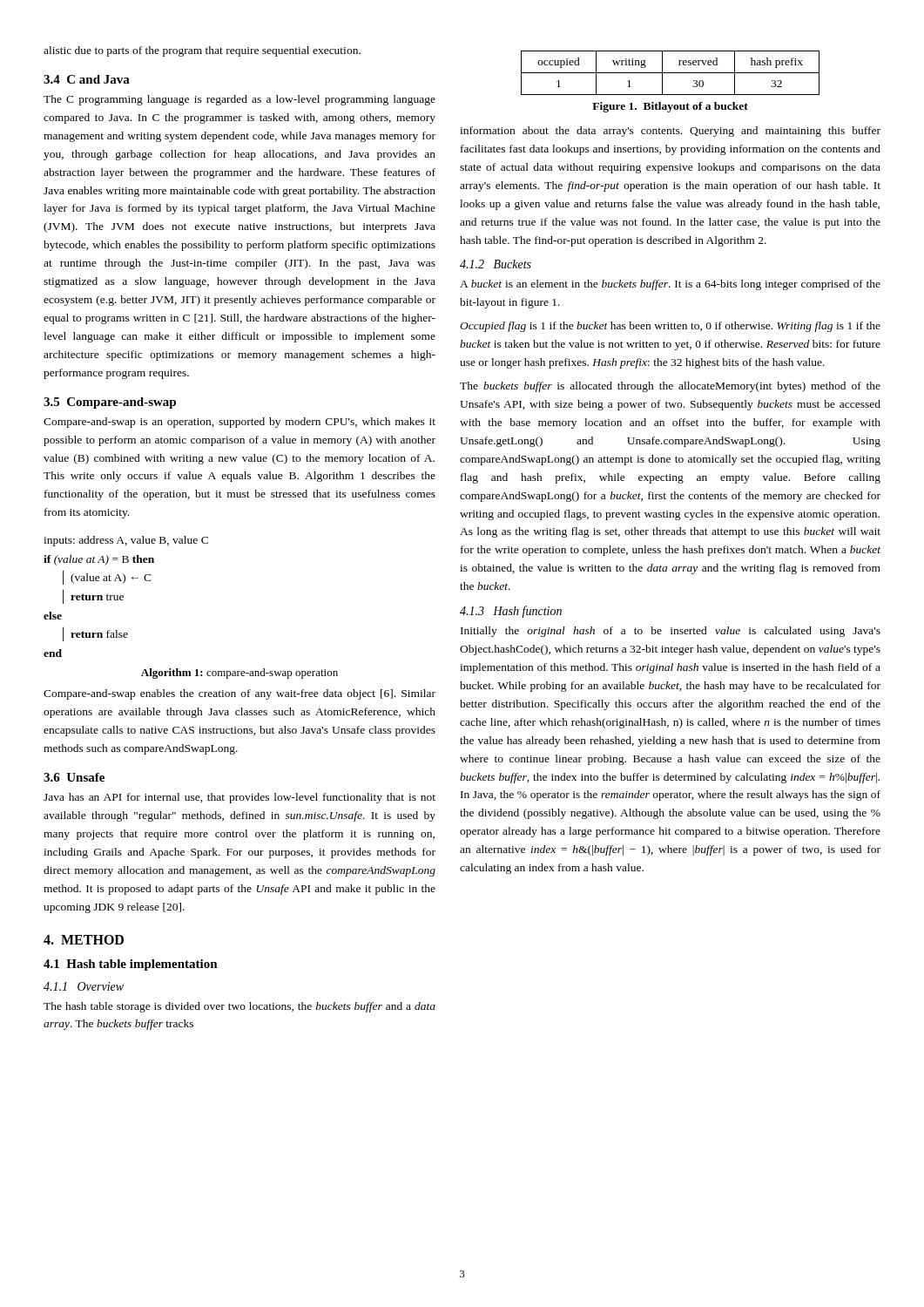Click on the text block with the text "The C programming language is"
The image size is (924, 1307).
pyautogui.click(x=240, y=236)
